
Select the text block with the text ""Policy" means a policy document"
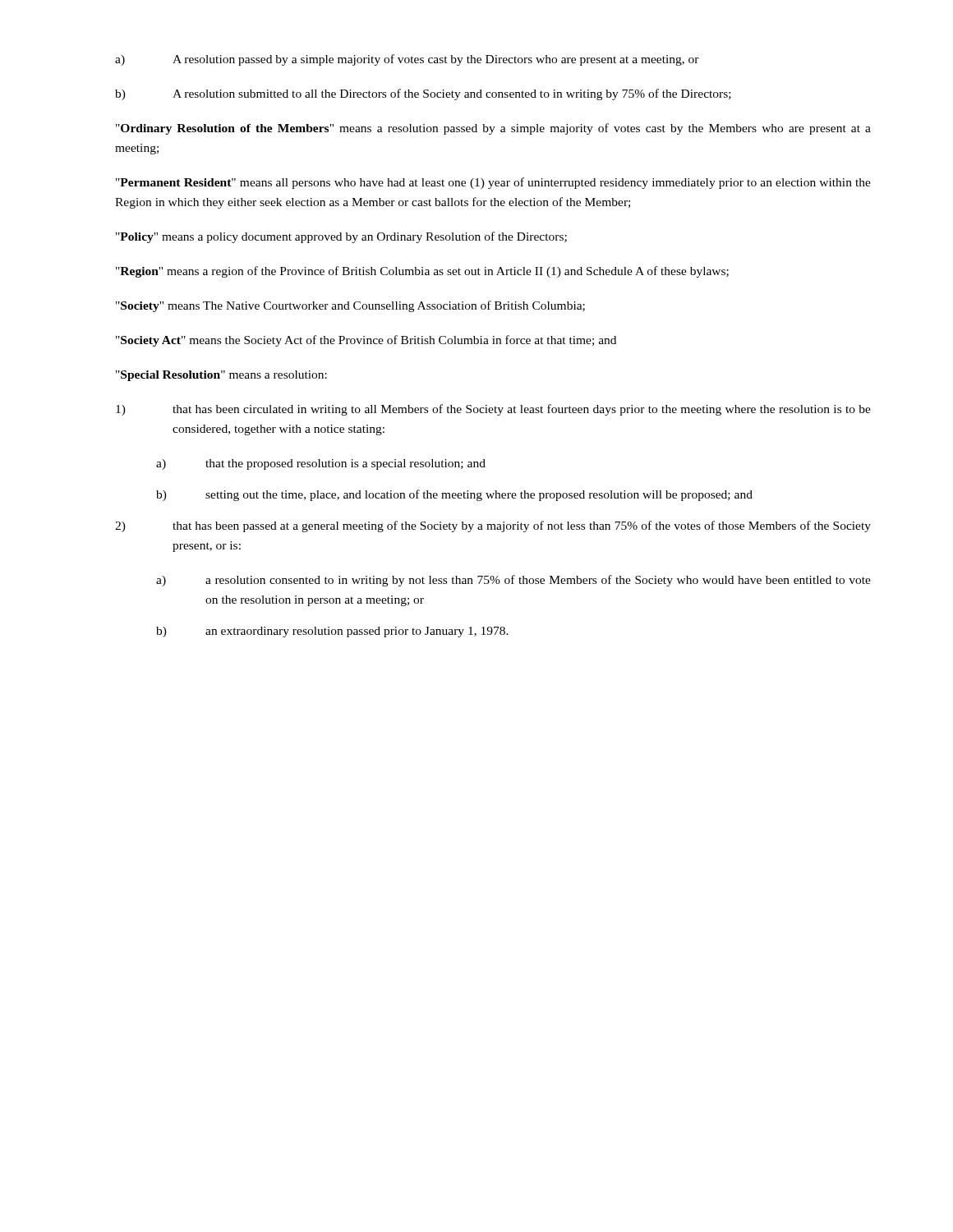(x=341, y=236)
